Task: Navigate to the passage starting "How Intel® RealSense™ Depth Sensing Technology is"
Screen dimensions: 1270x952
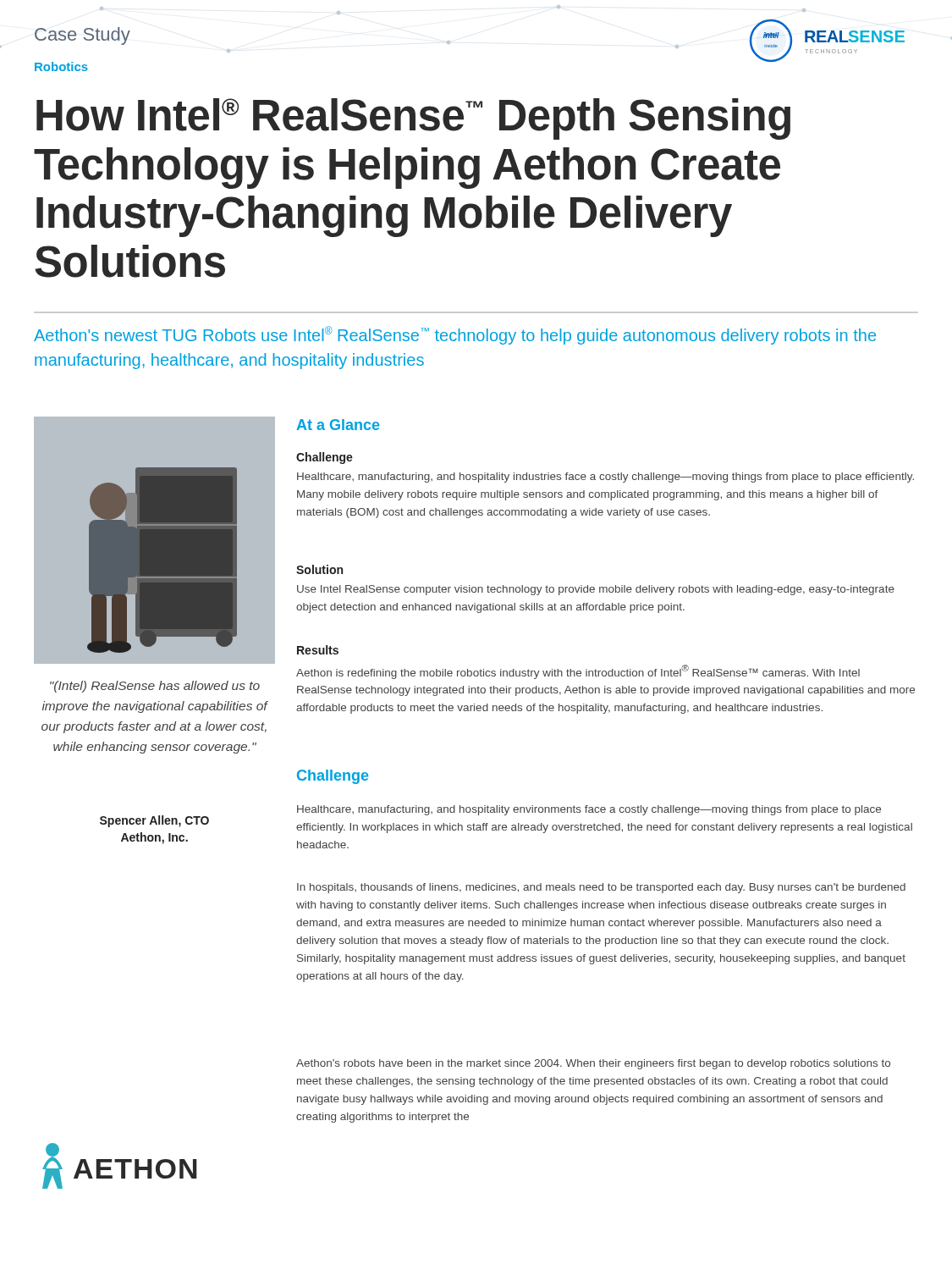Action: pyautogui.click(x=476, y=189)
